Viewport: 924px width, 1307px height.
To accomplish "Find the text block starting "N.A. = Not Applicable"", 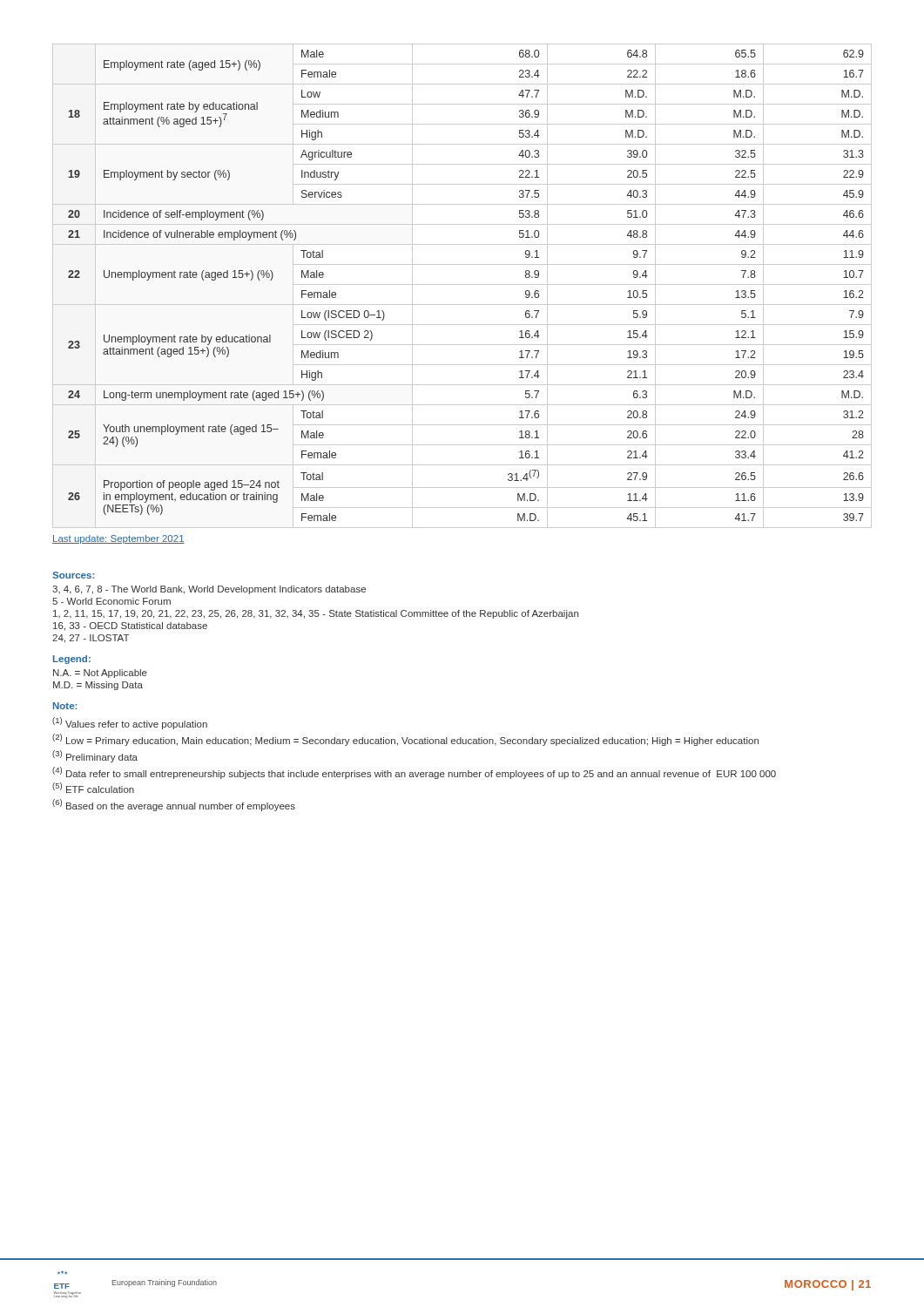I will coord(100,673).
